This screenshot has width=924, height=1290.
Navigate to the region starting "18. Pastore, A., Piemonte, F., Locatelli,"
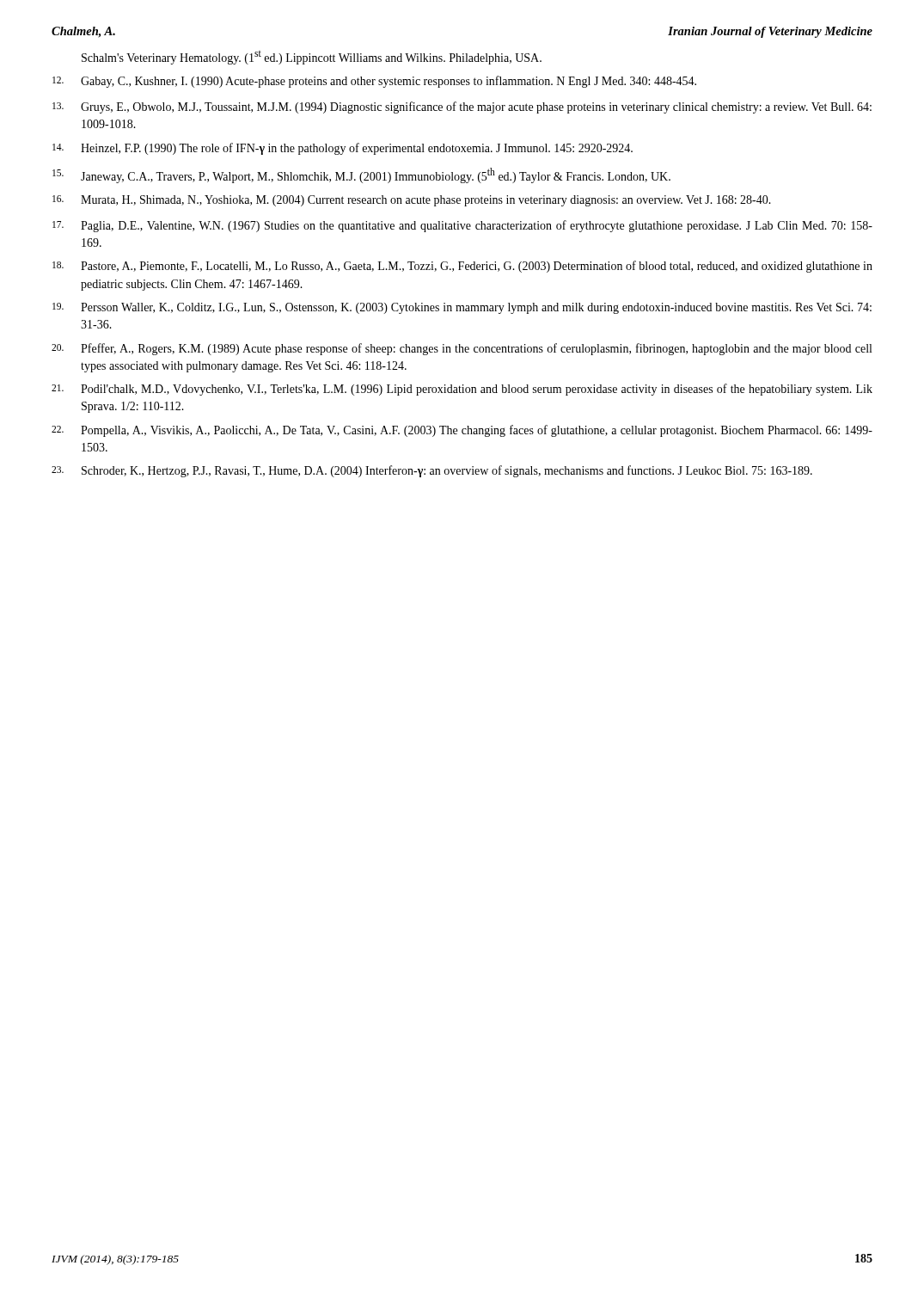(x=462, y=276)
